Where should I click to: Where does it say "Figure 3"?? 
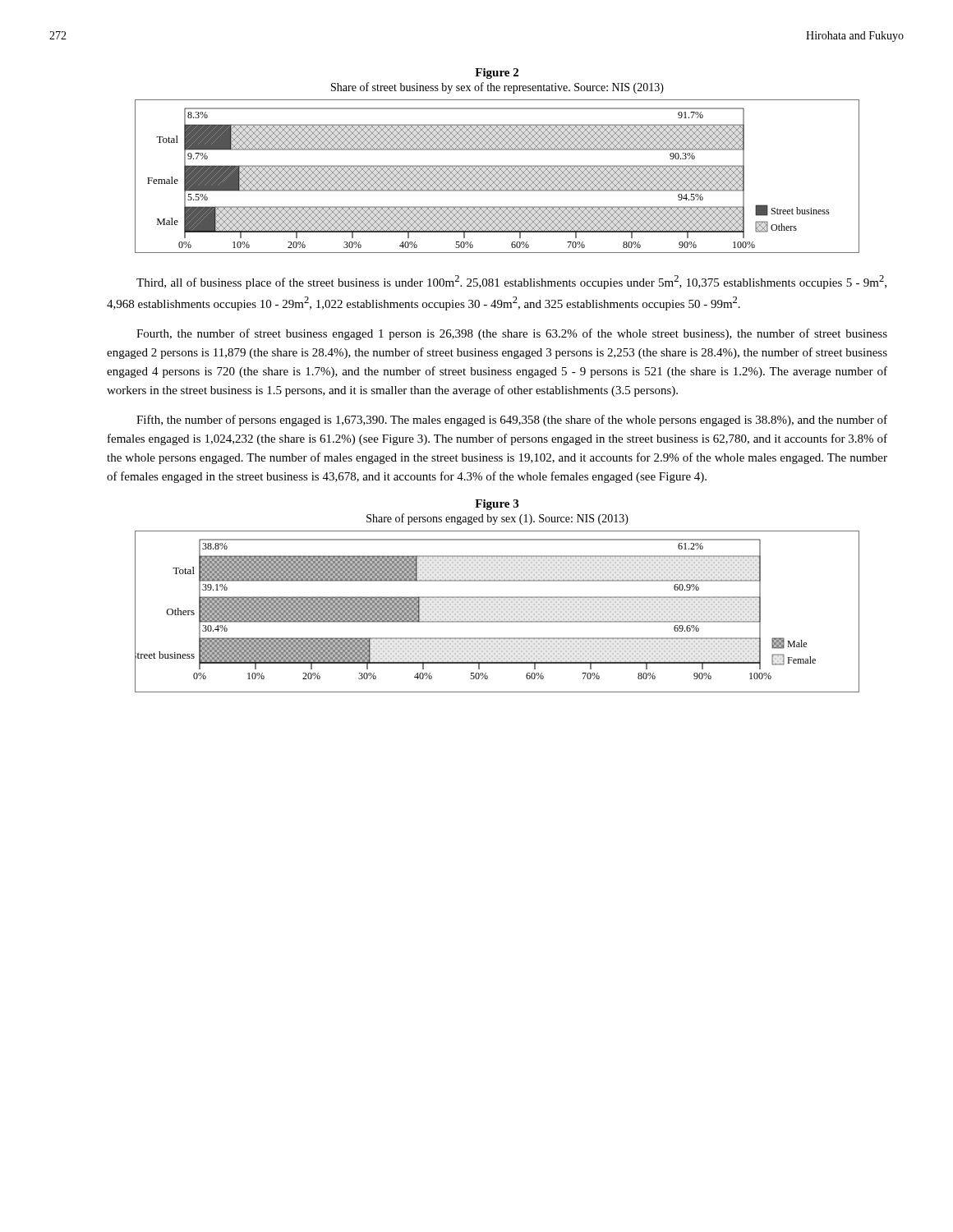497,503
